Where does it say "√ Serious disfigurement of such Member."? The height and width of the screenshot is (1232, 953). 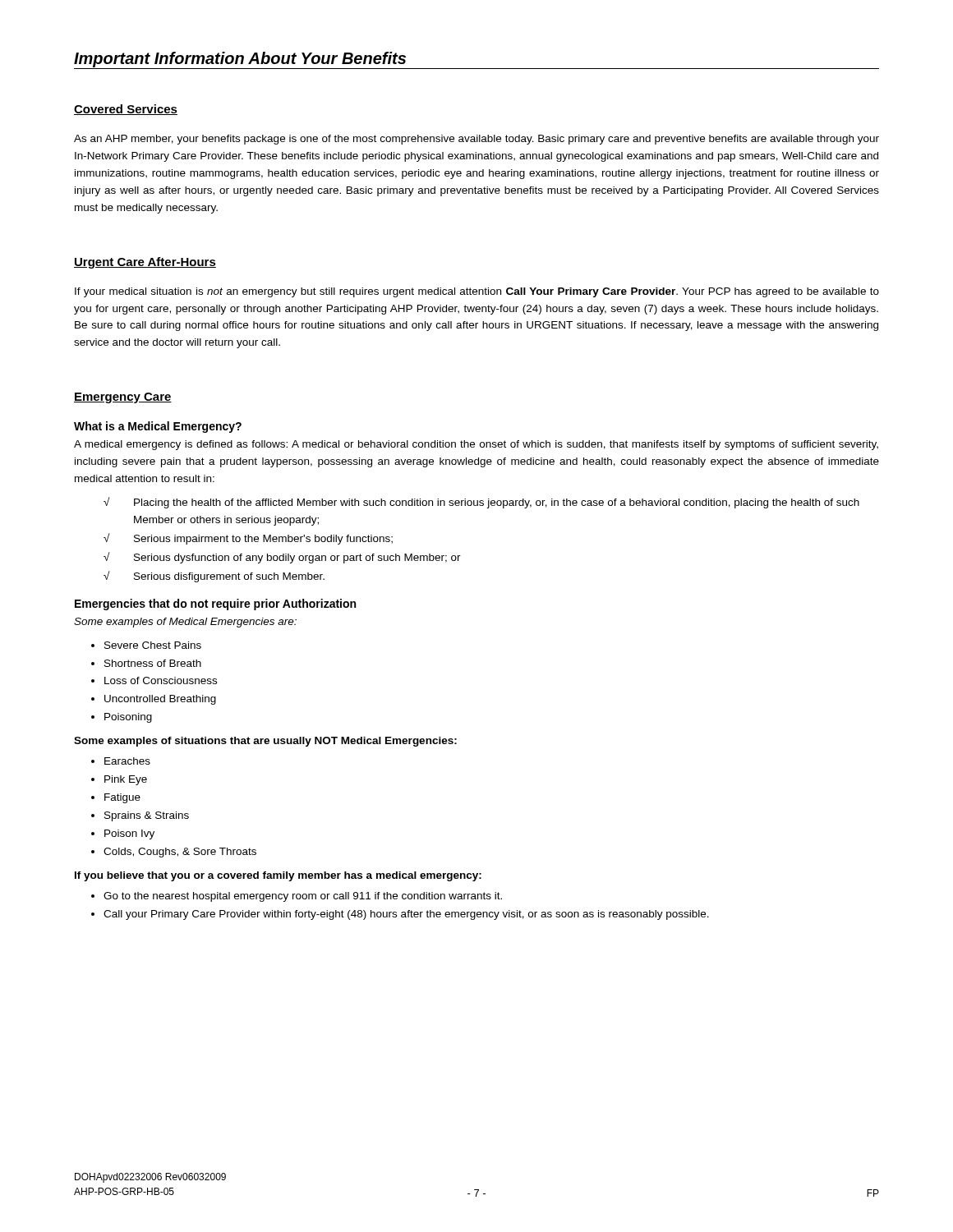(214, 577)
